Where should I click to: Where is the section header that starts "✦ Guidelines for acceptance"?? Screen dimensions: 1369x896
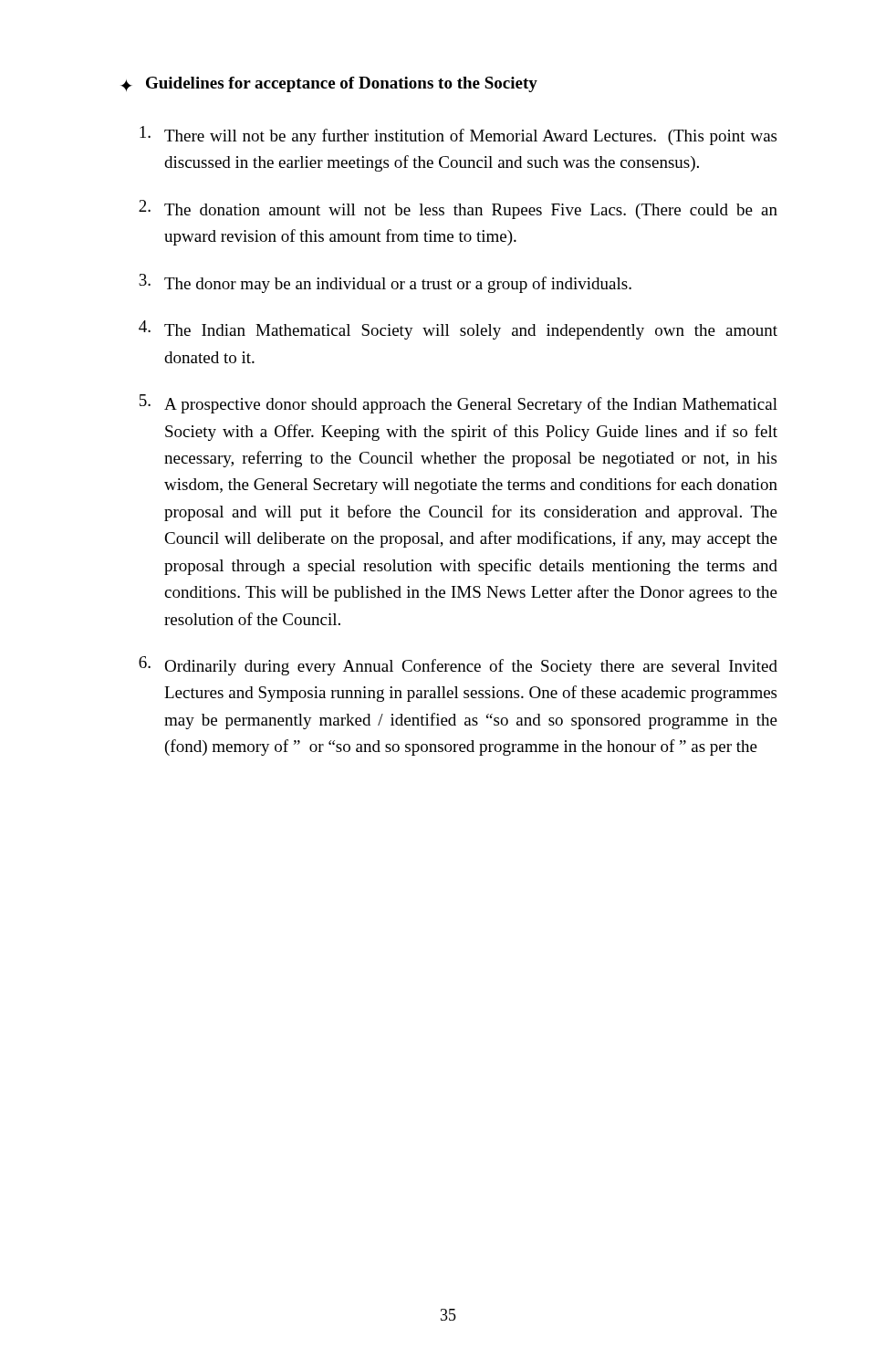coord(328,85)
